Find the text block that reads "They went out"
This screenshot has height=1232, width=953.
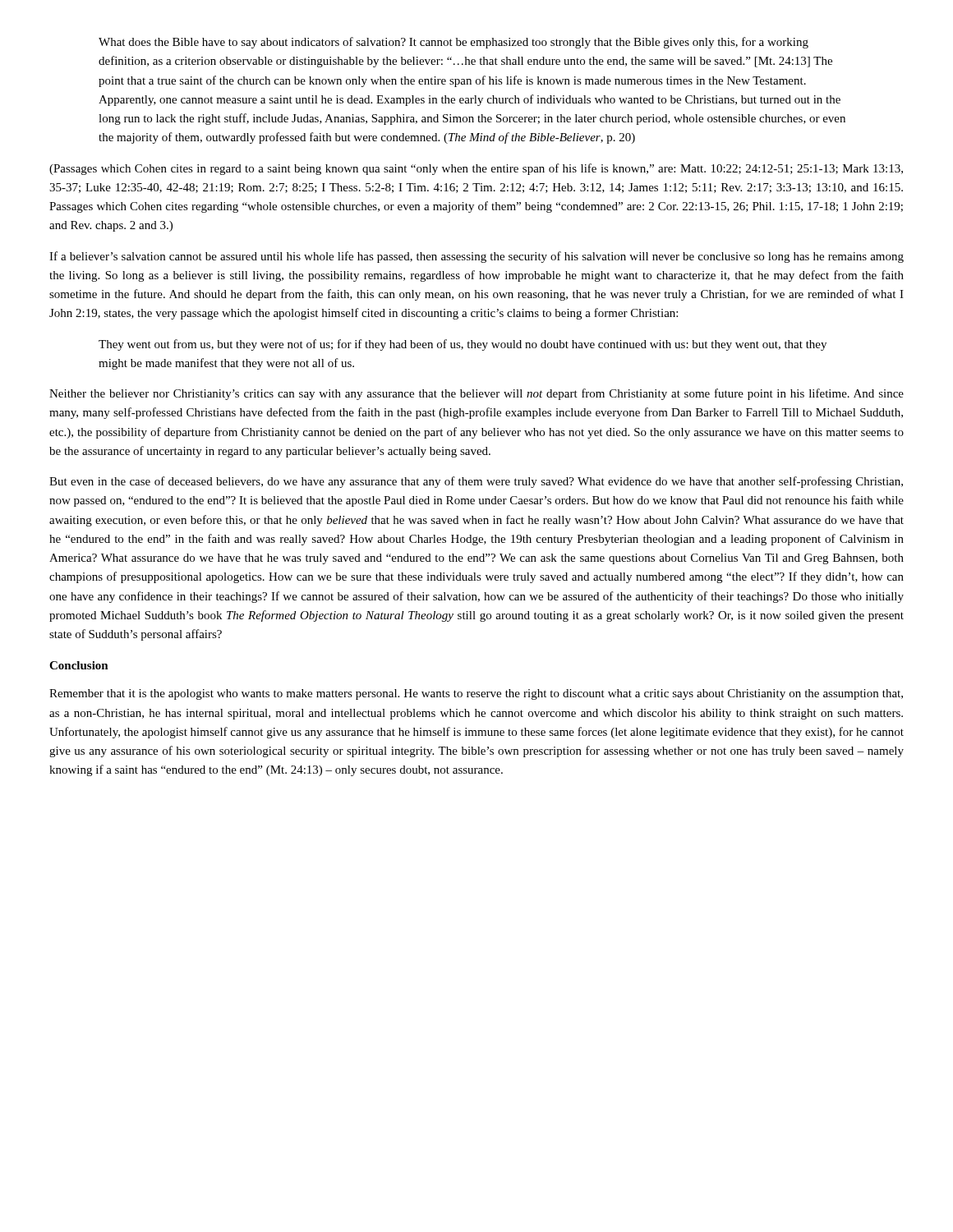463,353
